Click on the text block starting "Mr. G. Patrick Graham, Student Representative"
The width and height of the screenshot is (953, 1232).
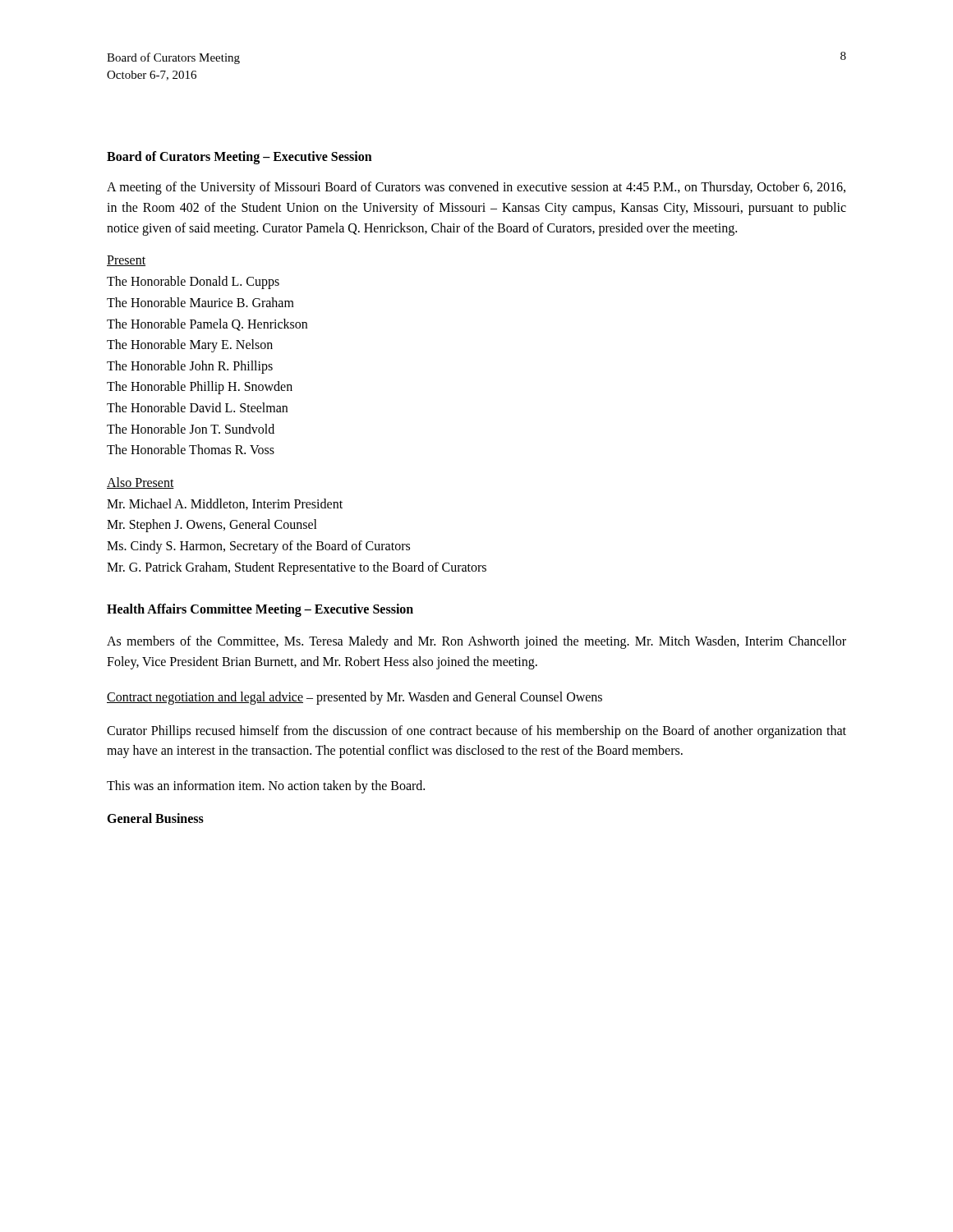(297, 567)
